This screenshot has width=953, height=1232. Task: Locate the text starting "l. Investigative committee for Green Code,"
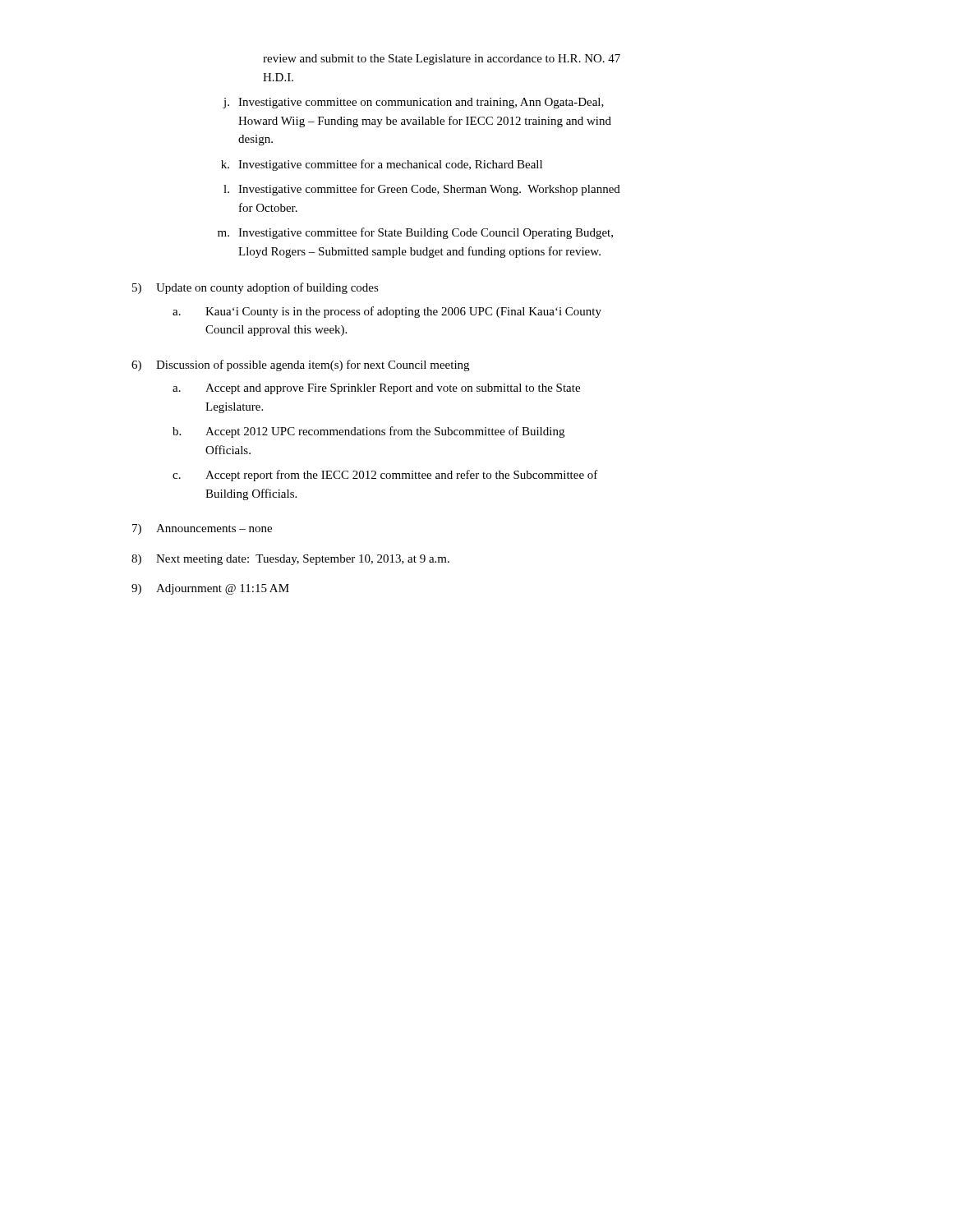[x=534, y=198]
